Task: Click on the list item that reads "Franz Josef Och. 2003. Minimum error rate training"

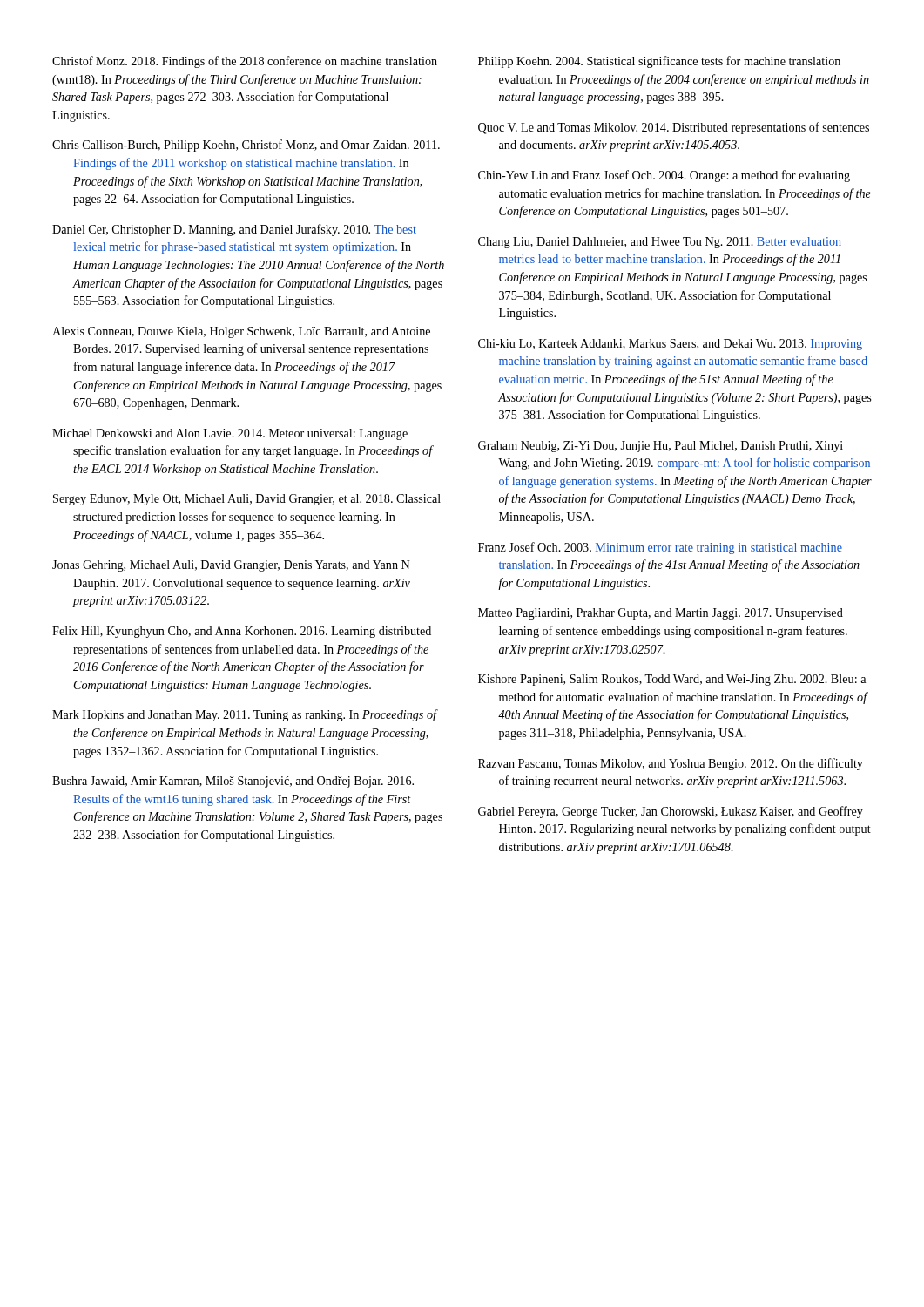Action: (x=669, y=565)
